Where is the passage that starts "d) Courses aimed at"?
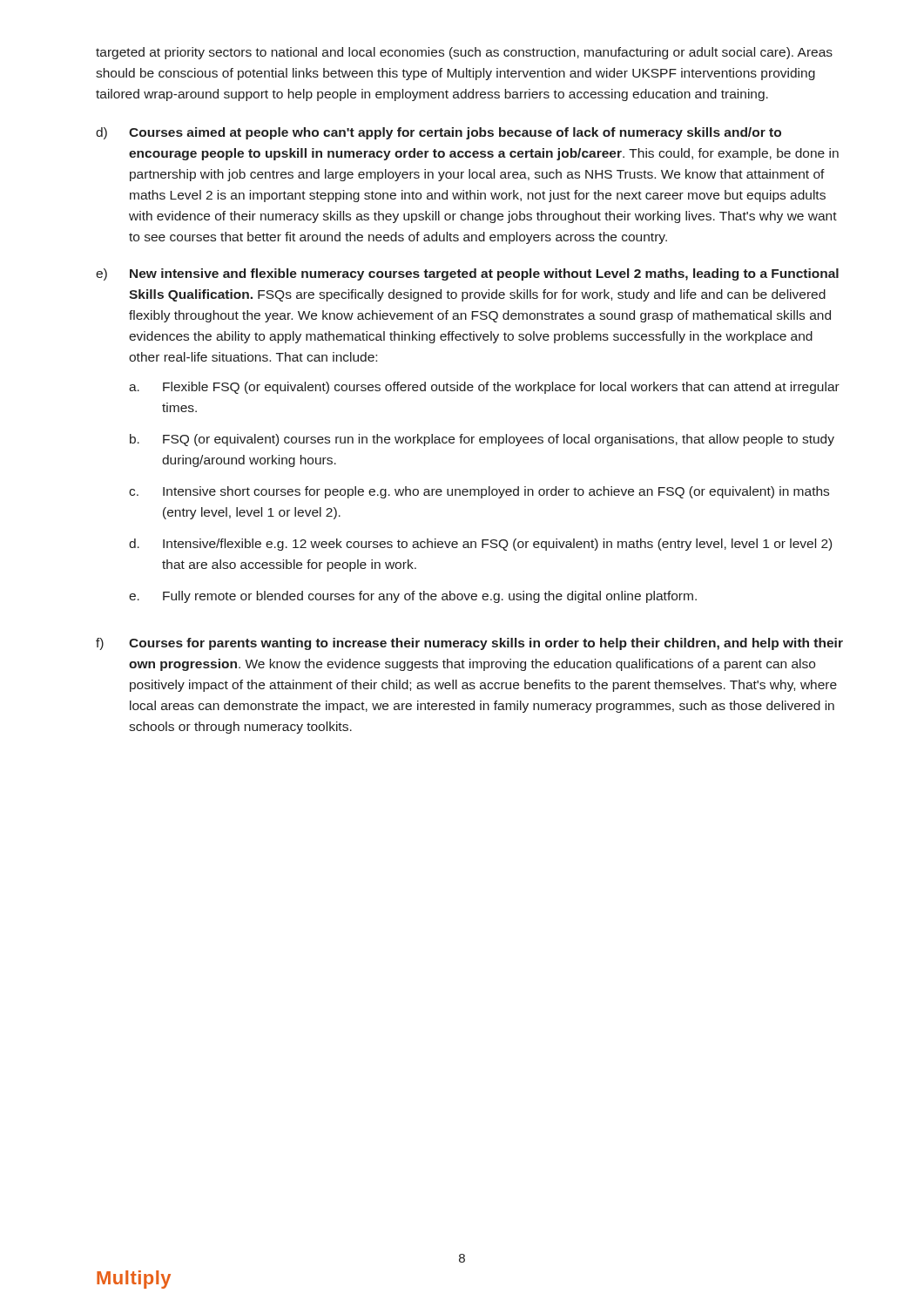The height and width of the screenshot is (1307, 924). click(x=471, y=185)
